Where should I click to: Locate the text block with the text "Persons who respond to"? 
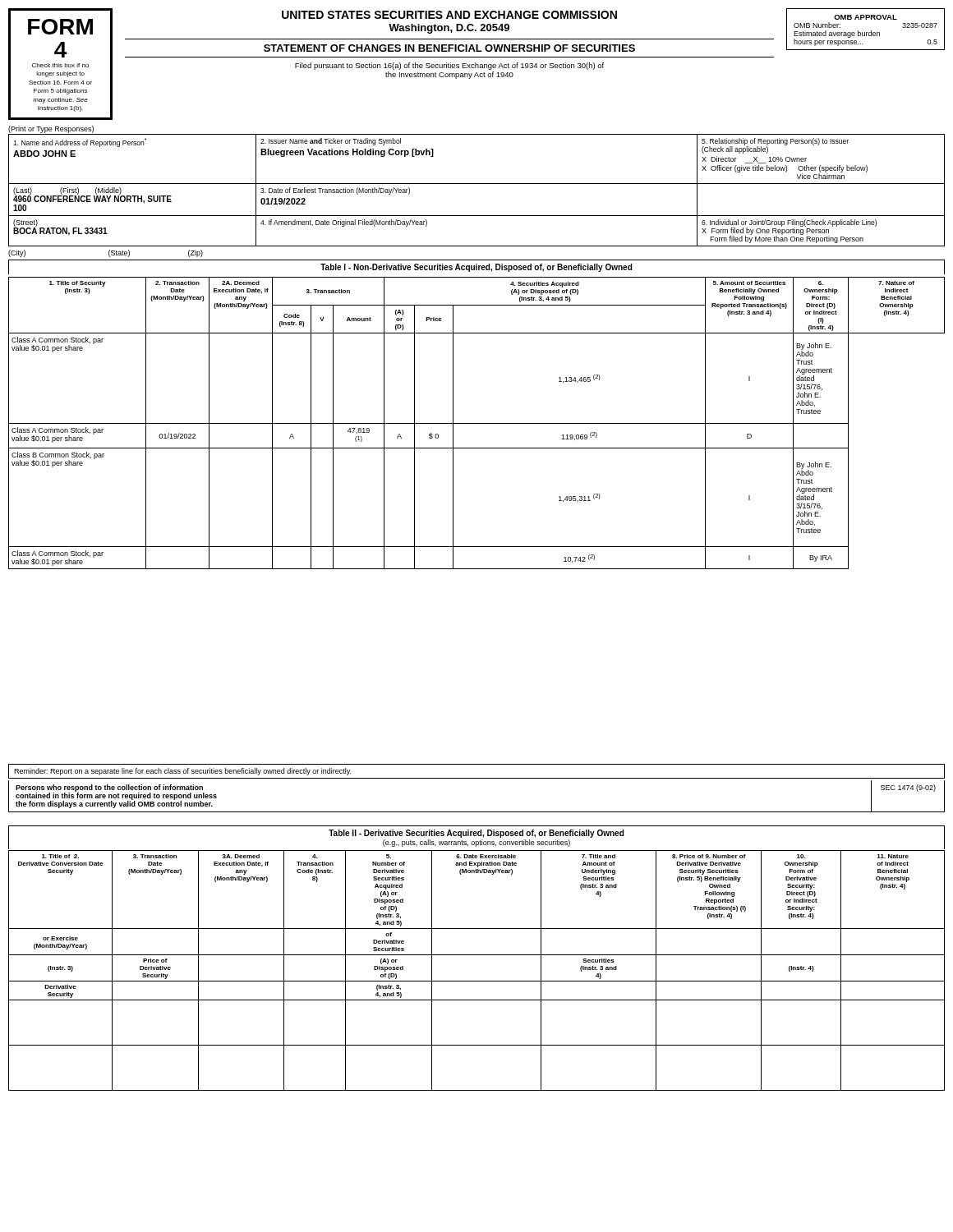coord(476,796)
